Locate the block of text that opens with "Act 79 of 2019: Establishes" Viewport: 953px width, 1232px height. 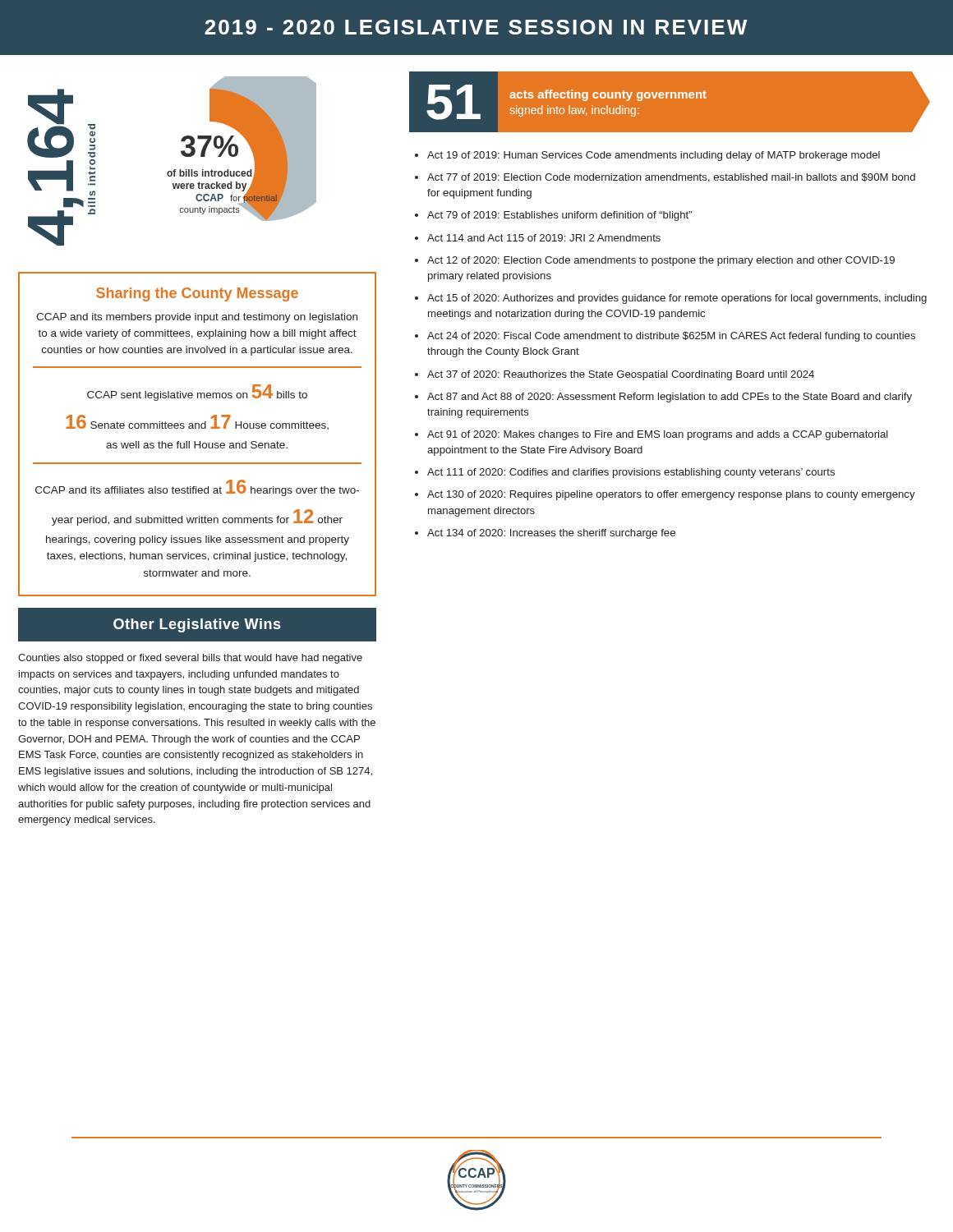point(560,215)
